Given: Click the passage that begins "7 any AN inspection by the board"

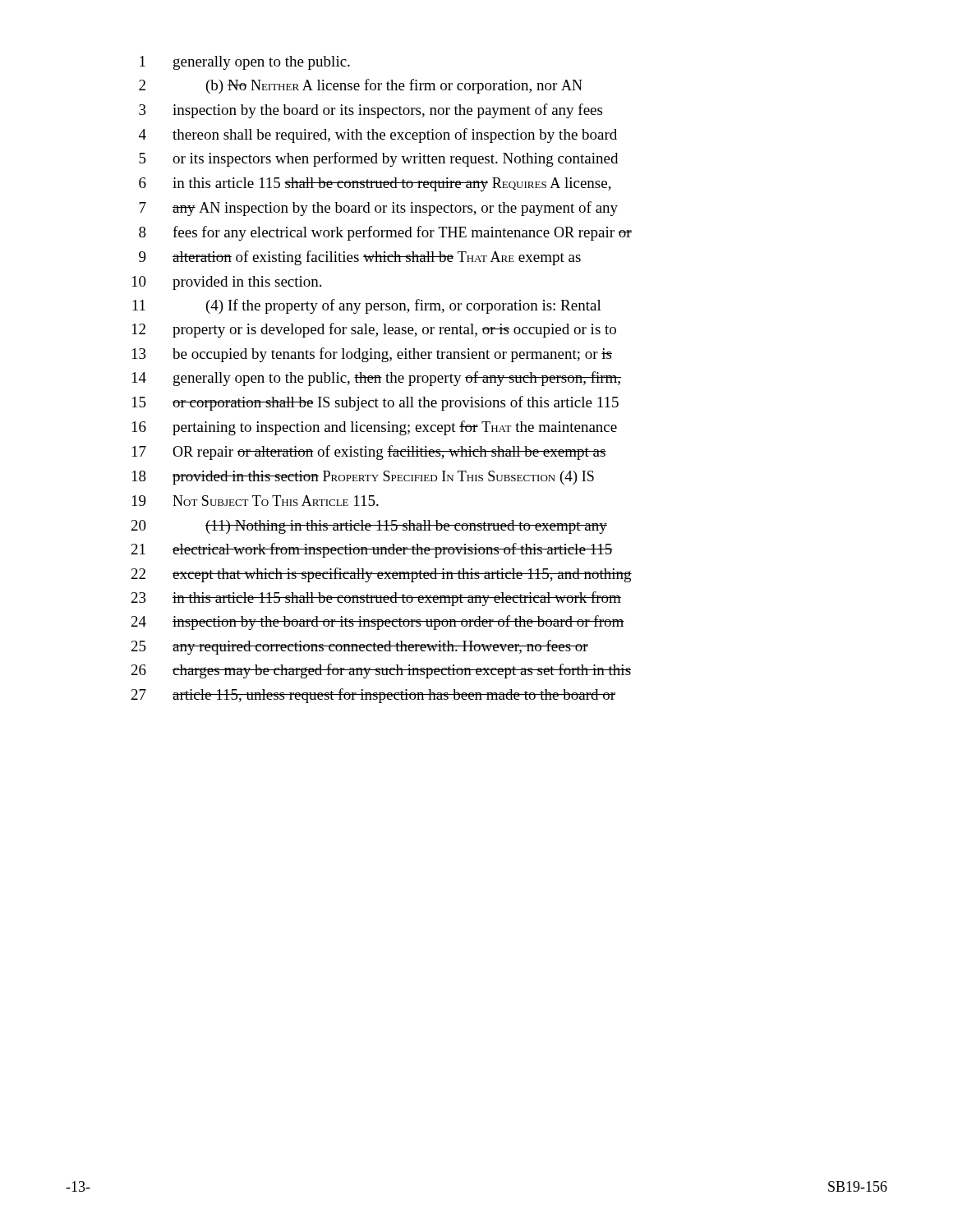Looking at the screenshot, I should (476, 208).
